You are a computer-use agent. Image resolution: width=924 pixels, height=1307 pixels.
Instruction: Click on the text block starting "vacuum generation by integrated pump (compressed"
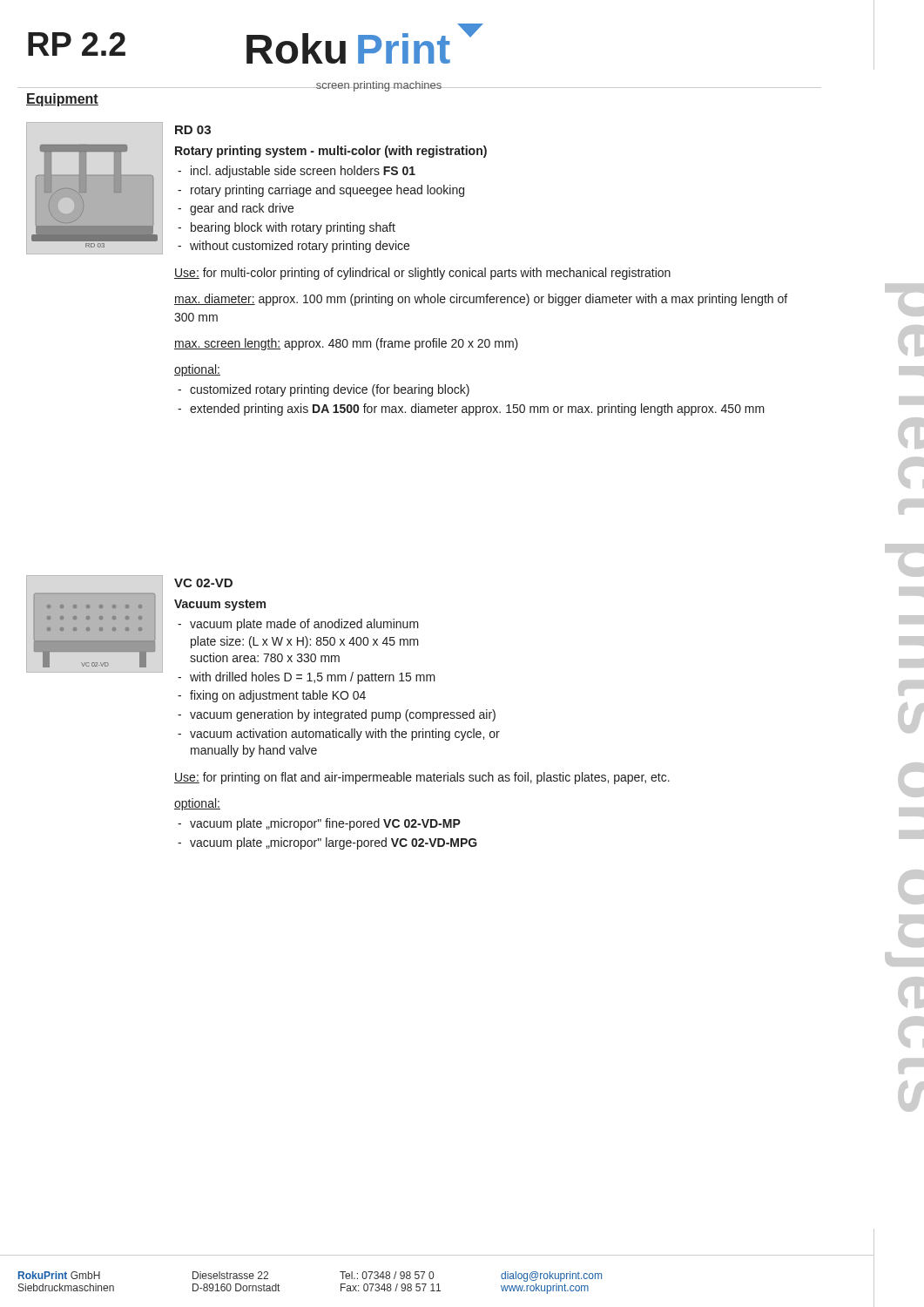(x=343, y=714)
